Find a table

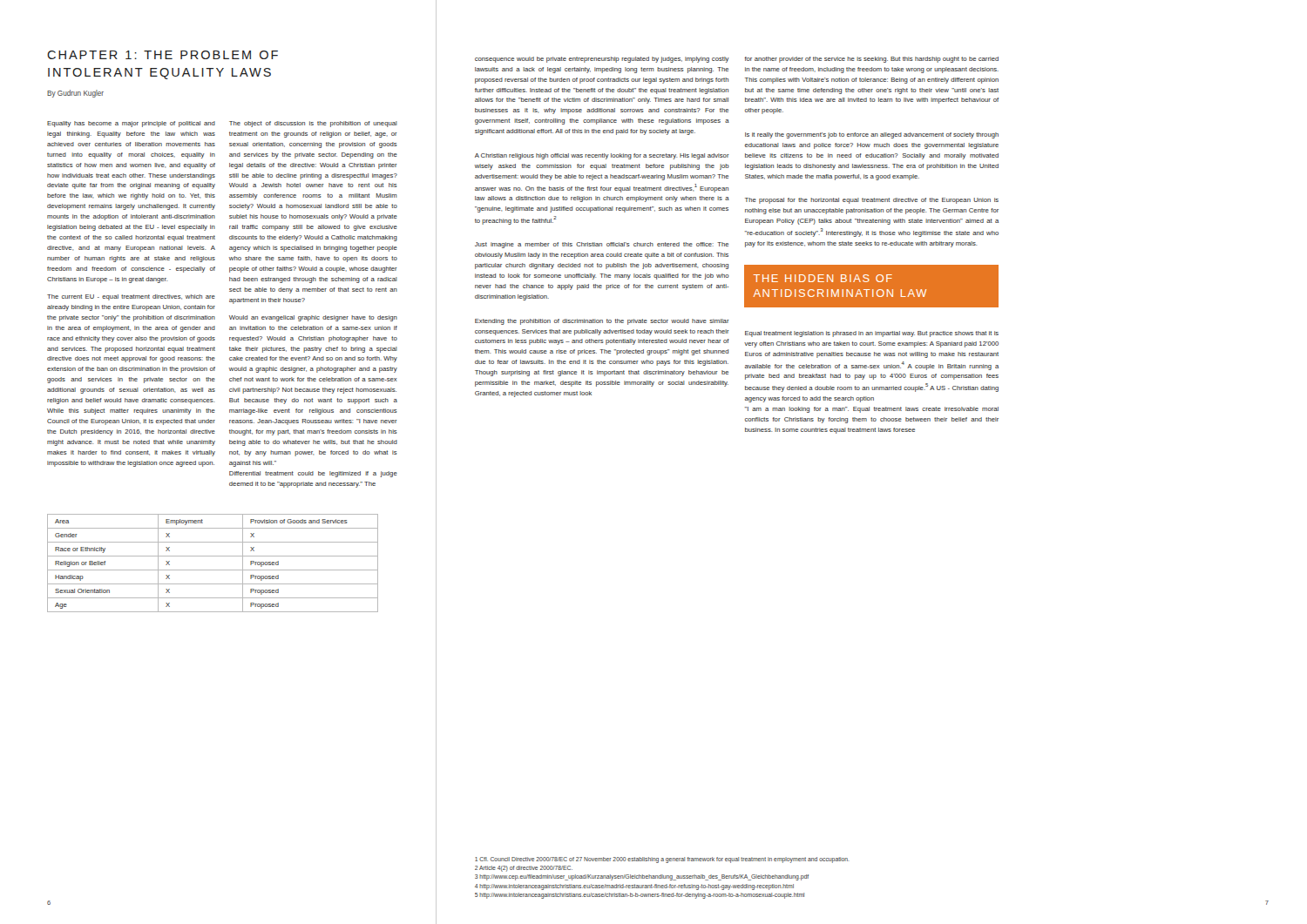pos(222,563)
